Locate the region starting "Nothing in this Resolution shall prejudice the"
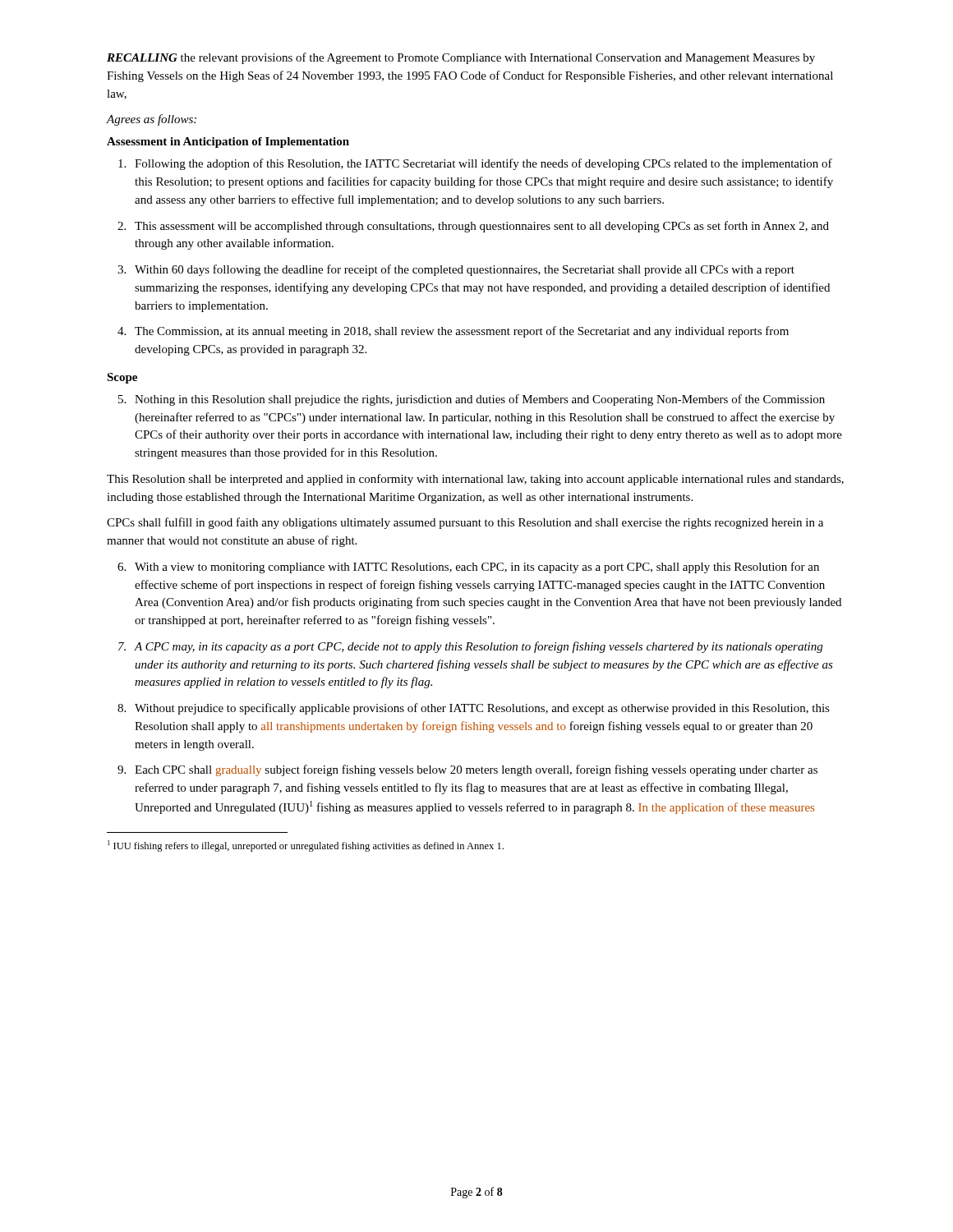Image resolution: width=953 pixels, height=1232 pixels. point(488,426)
